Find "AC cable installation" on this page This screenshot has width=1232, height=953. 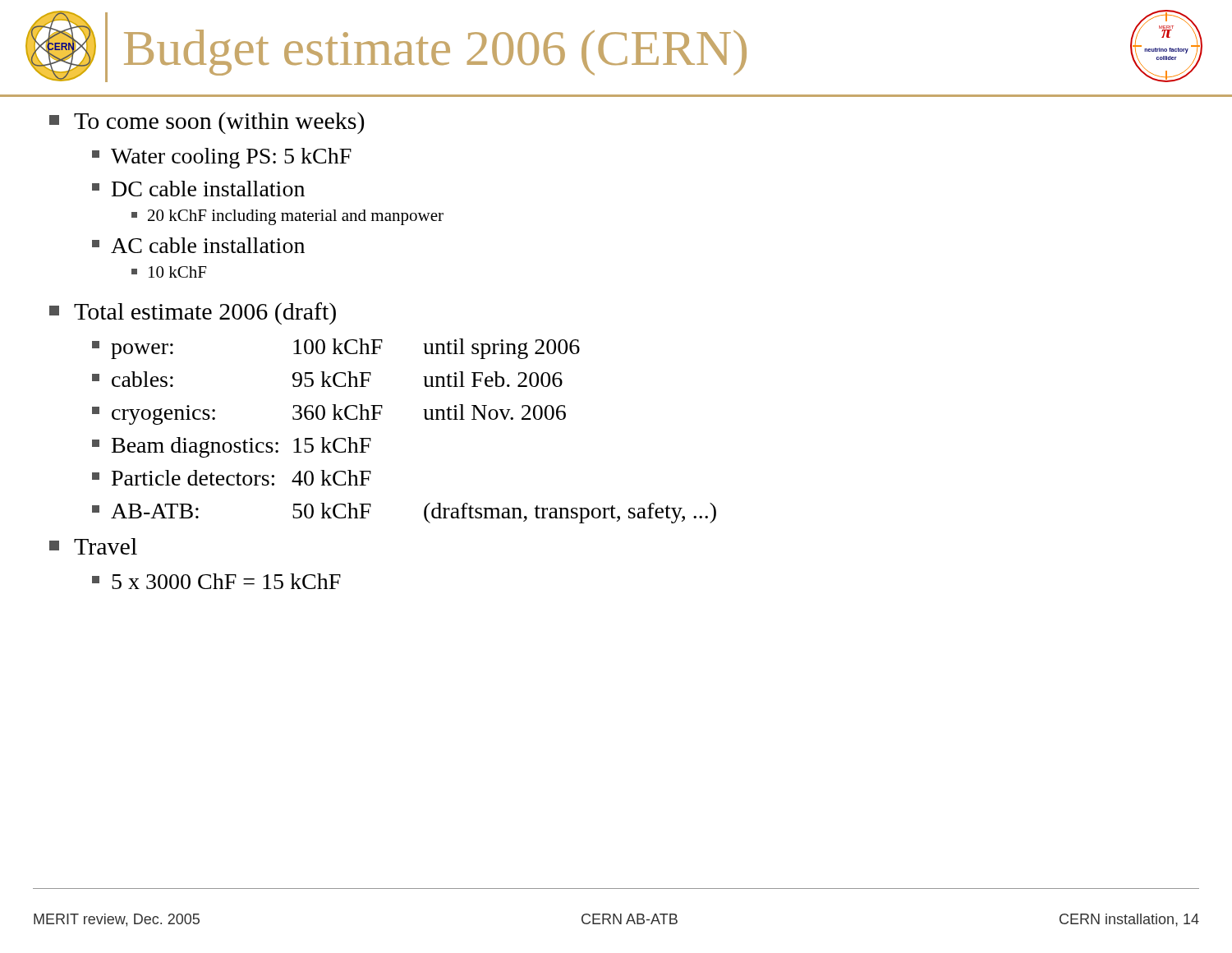[x=199, y=246]
